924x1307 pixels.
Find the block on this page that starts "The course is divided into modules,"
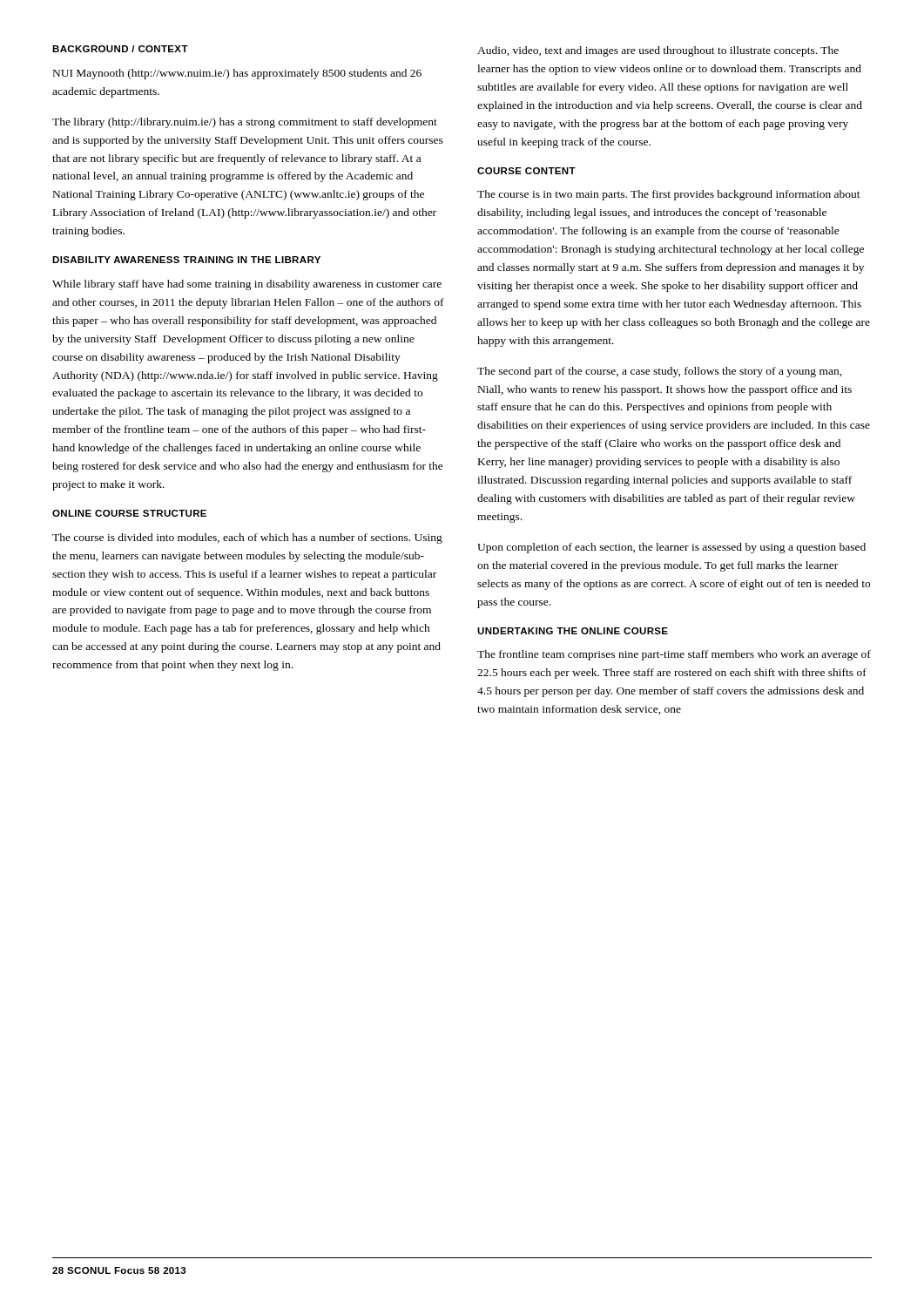coord(247,601)
